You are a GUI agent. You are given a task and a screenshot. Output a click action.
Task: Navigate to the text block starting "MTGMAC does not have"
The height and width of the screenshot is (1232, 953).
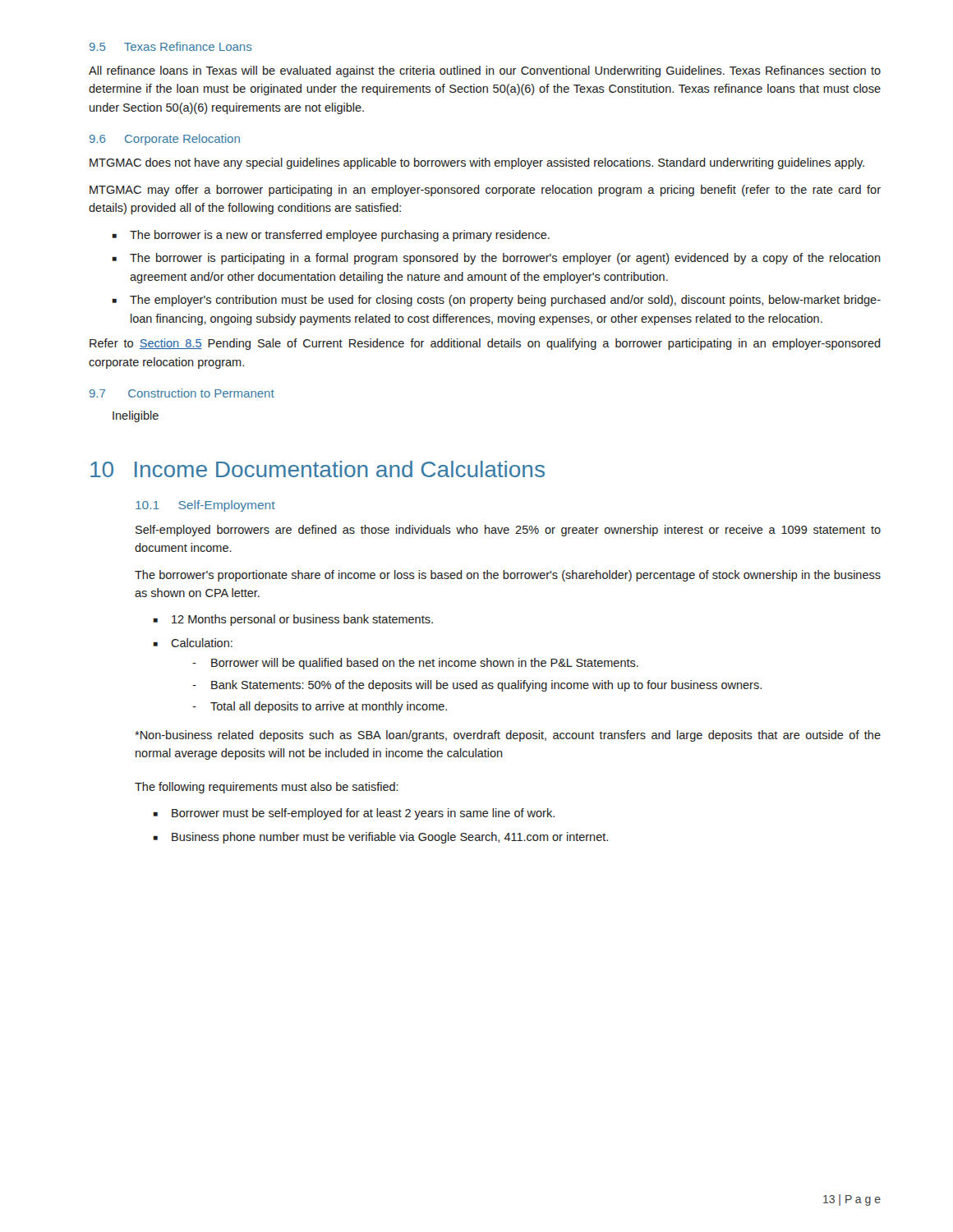click(477, 163)
